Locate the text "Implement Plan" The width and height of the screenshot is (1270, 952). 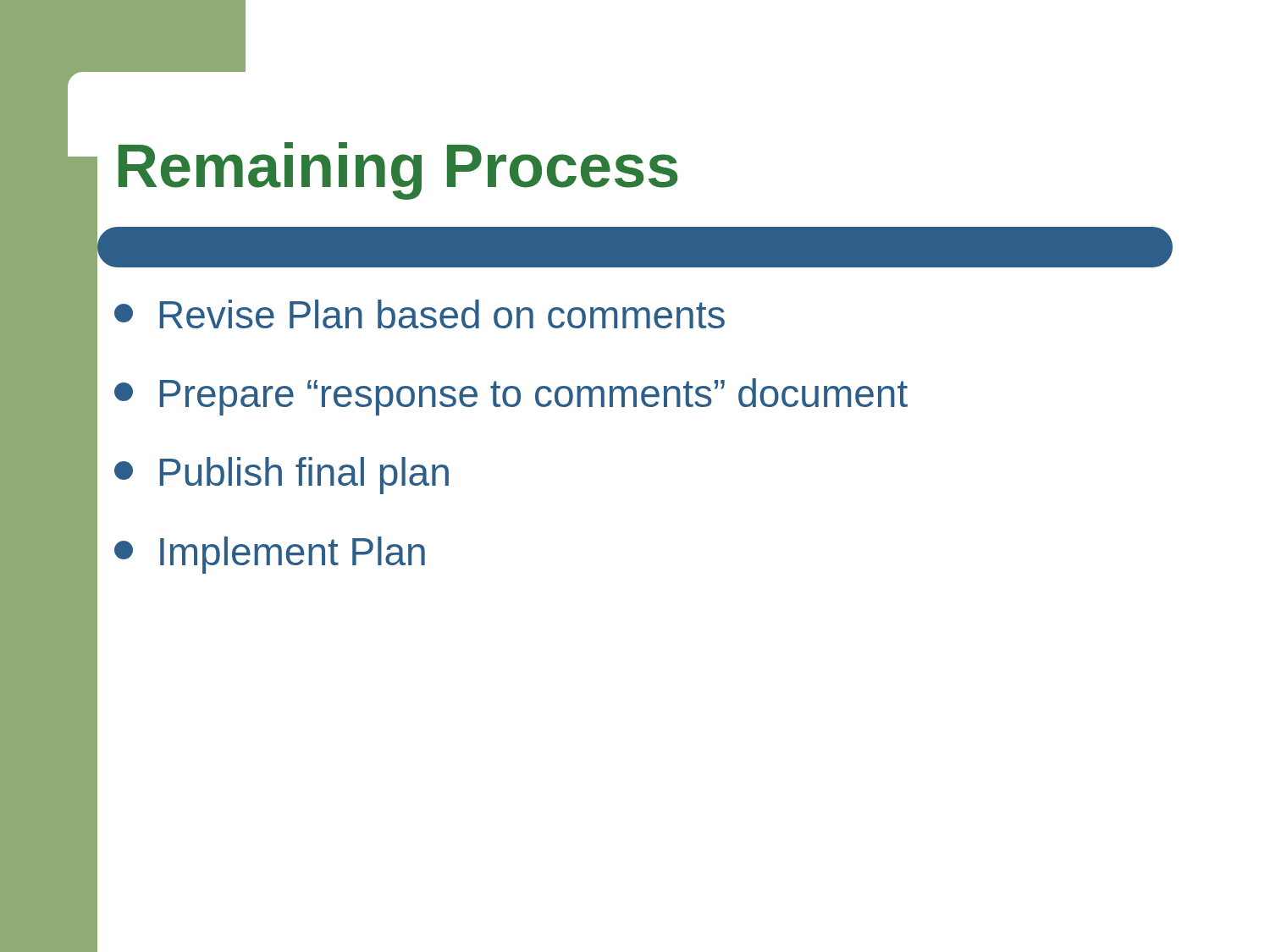point(271,552)
